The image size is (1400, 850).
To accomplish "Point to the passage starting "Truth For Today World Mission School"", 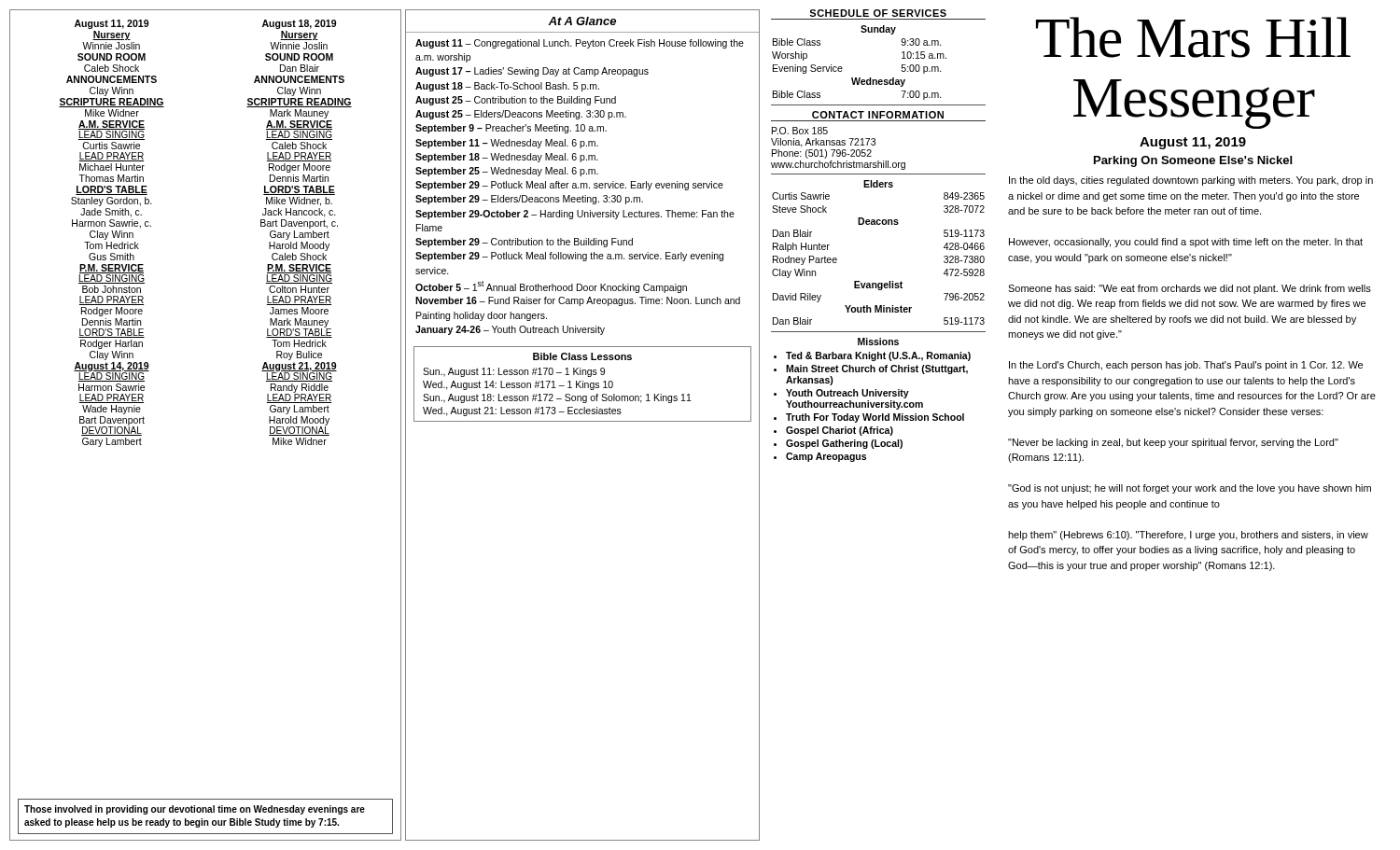I will pyautogui.click(x=875, y=417).
